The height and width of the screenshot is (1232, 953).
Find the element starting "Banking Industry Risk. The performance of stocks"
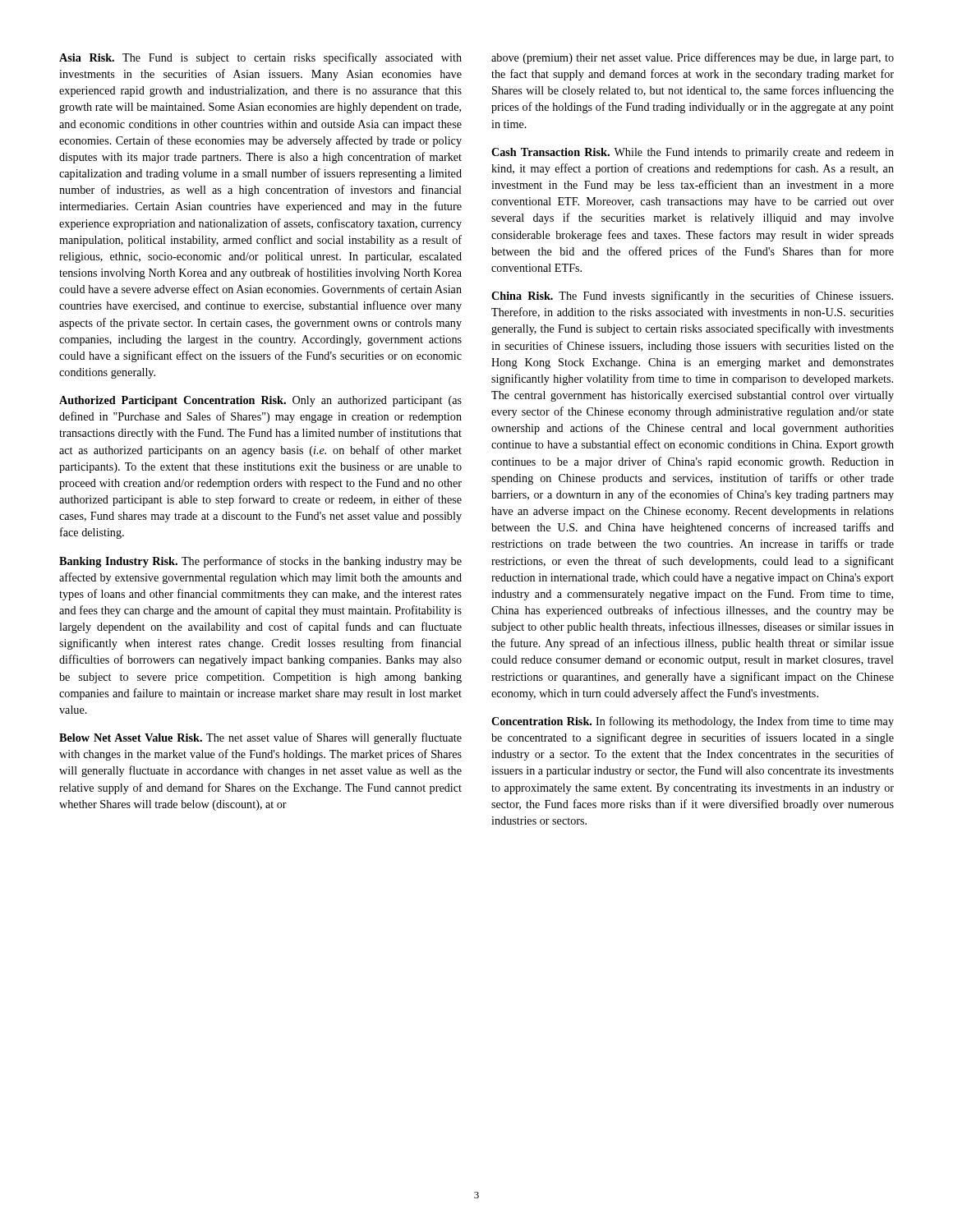coord(260,635)
